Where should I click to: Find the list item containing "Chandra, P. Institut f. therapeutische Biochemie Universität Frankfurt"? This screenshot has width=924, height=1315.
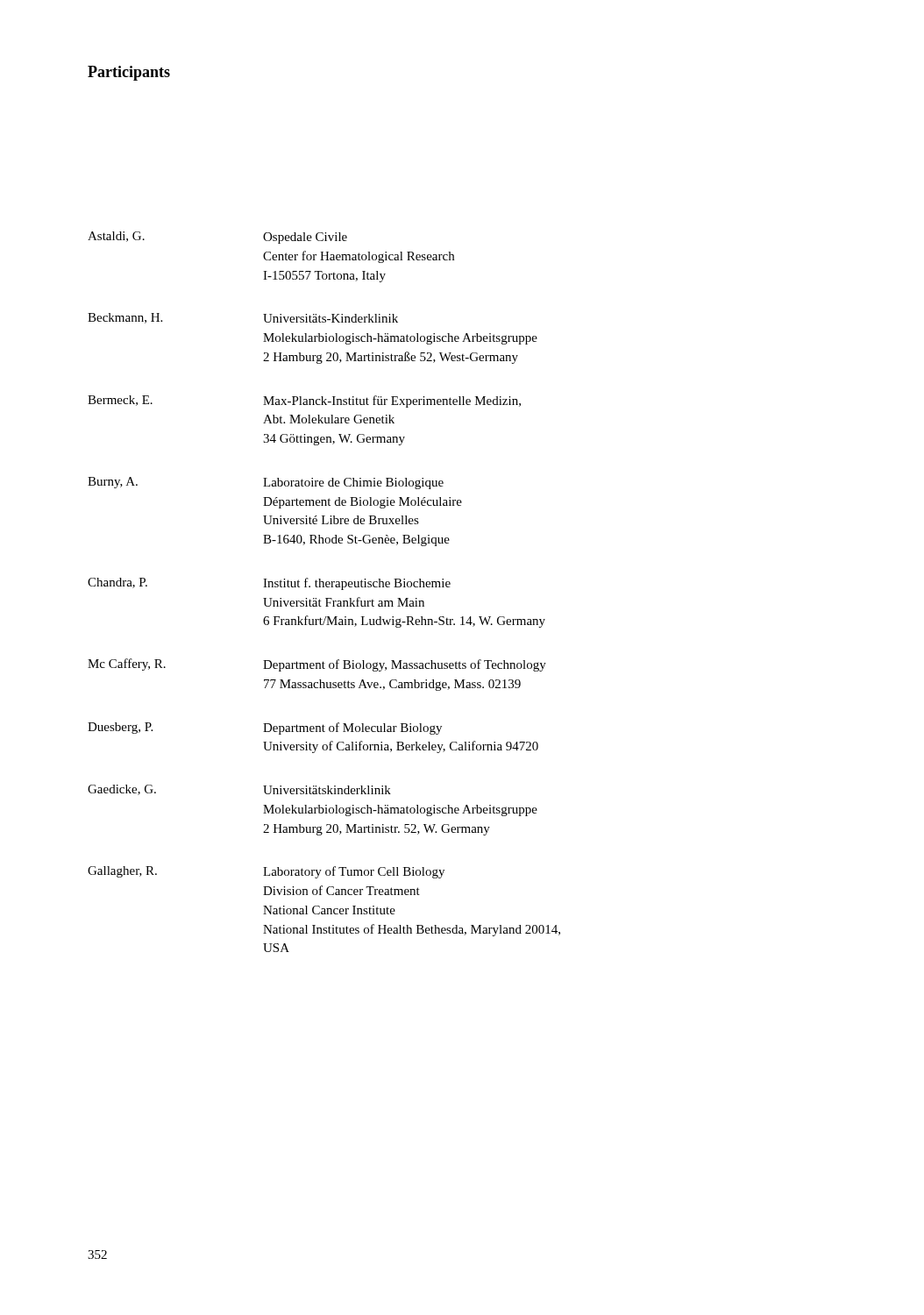tap(269, 584)
